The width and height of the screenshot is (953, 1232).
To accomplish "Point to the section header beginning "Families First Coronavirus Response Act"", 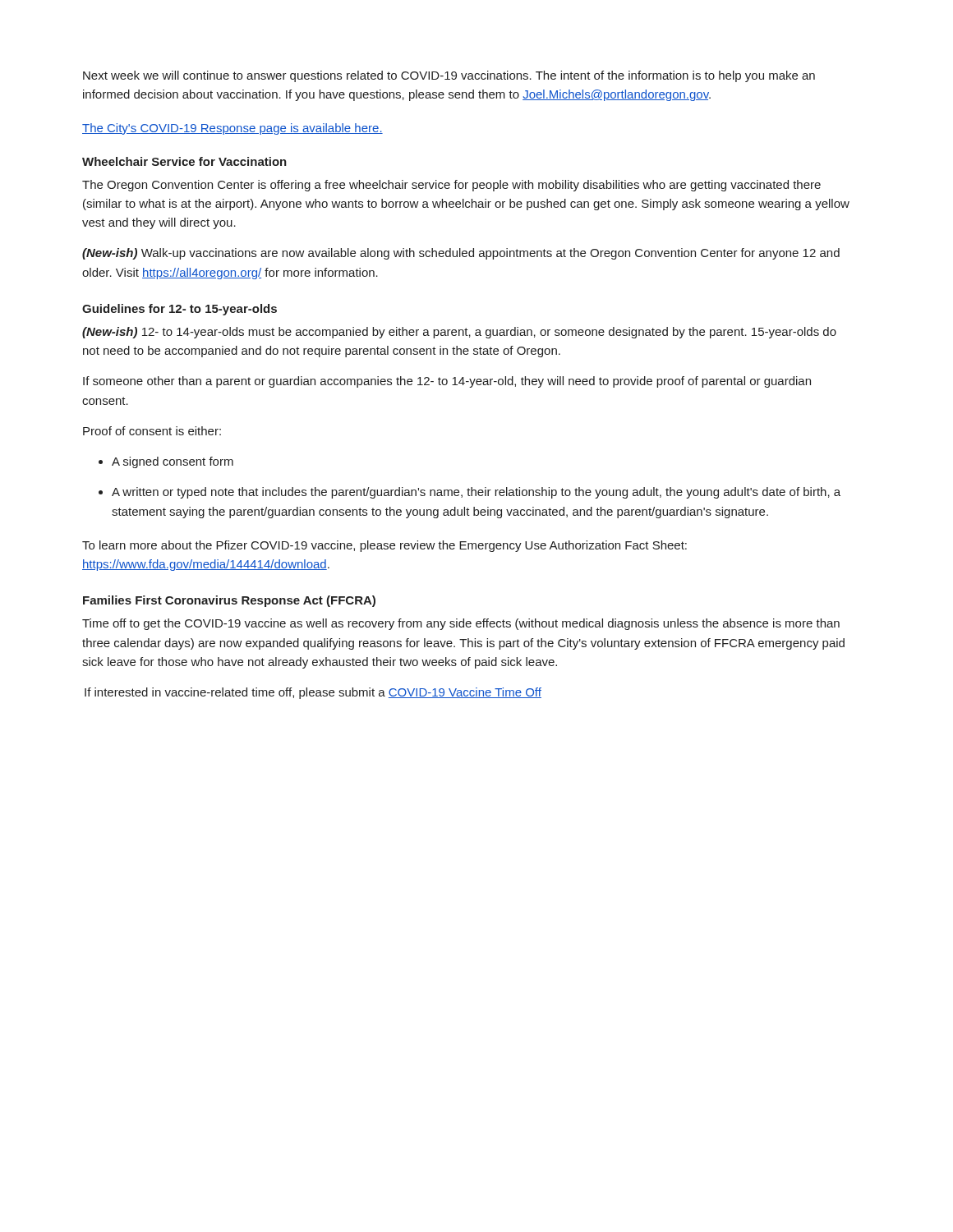I will [x=229, y=600].
